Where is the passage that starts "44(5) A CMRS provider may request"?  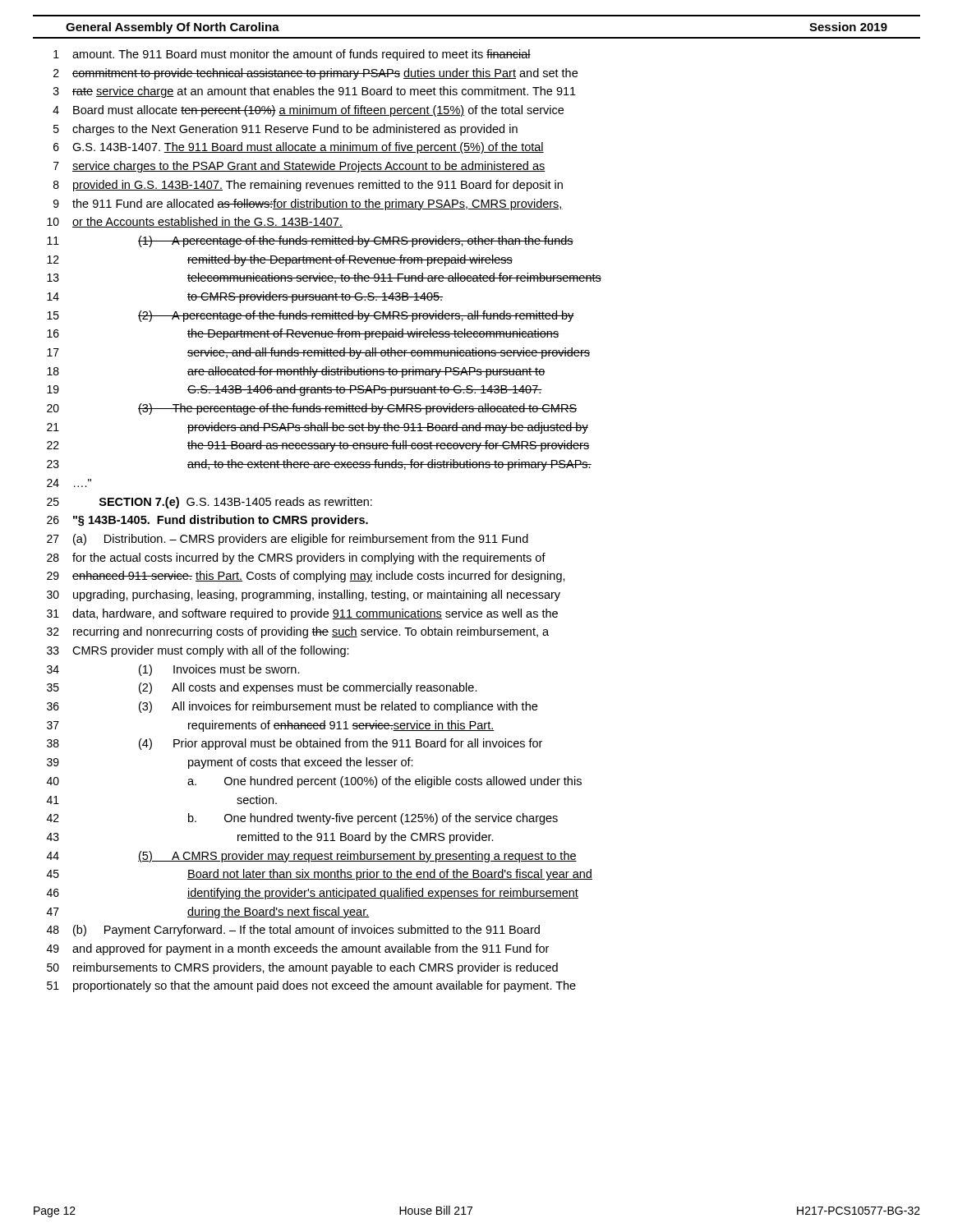click(x=476, y=884)
